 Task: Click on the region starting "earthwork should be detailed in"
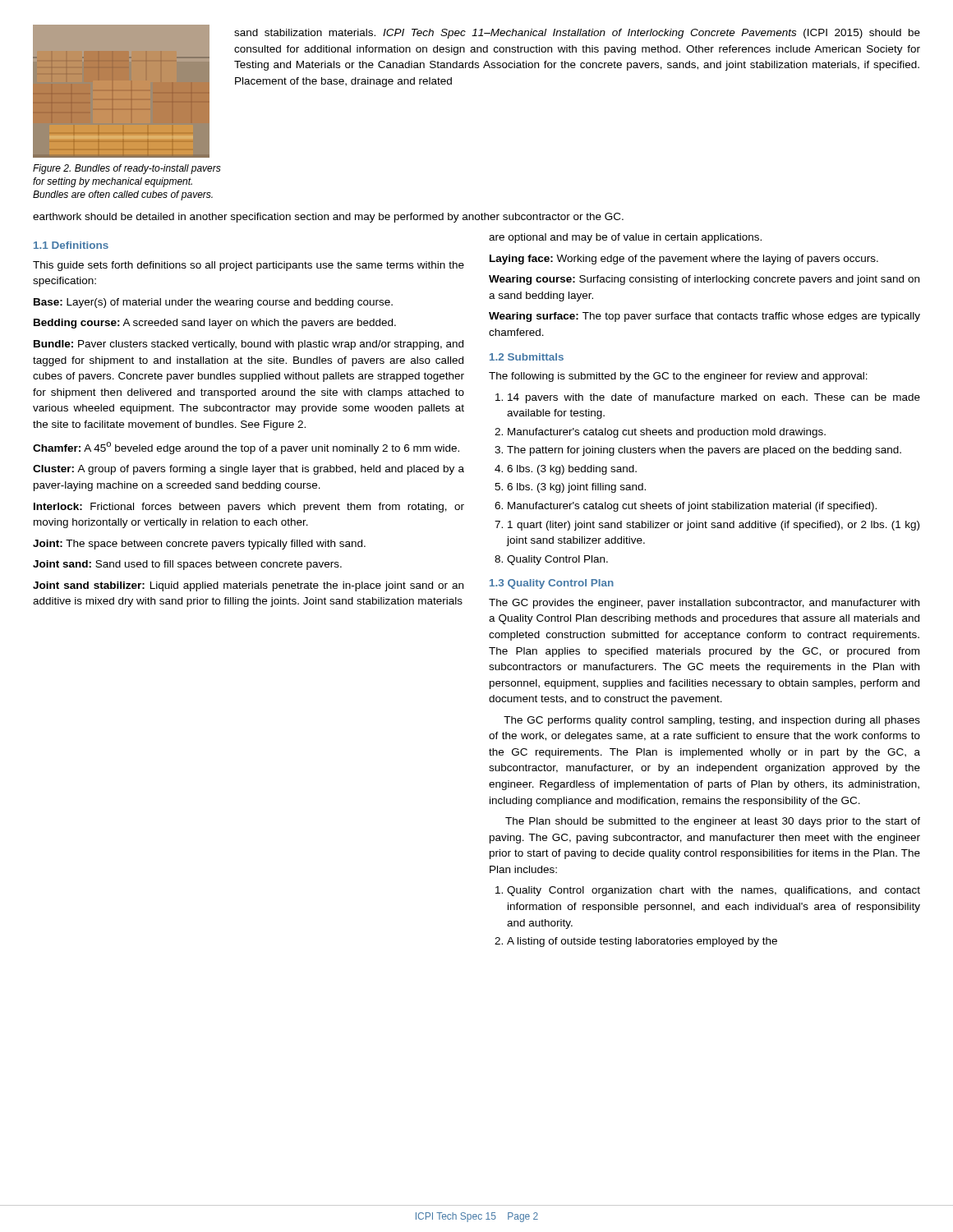coord(328,216)
